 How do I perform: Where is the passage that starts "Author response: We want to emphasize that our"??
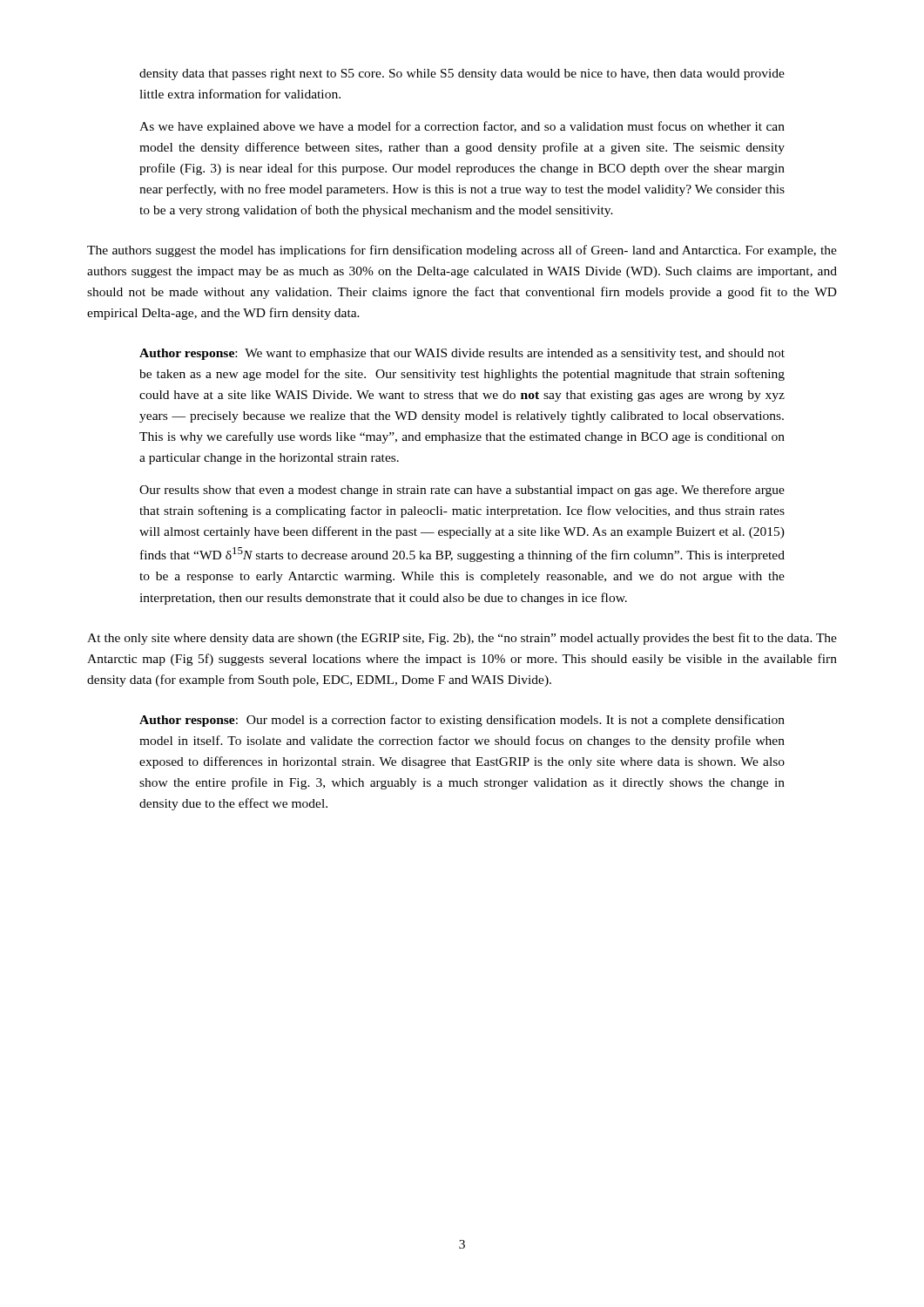[x=462, y=405]
